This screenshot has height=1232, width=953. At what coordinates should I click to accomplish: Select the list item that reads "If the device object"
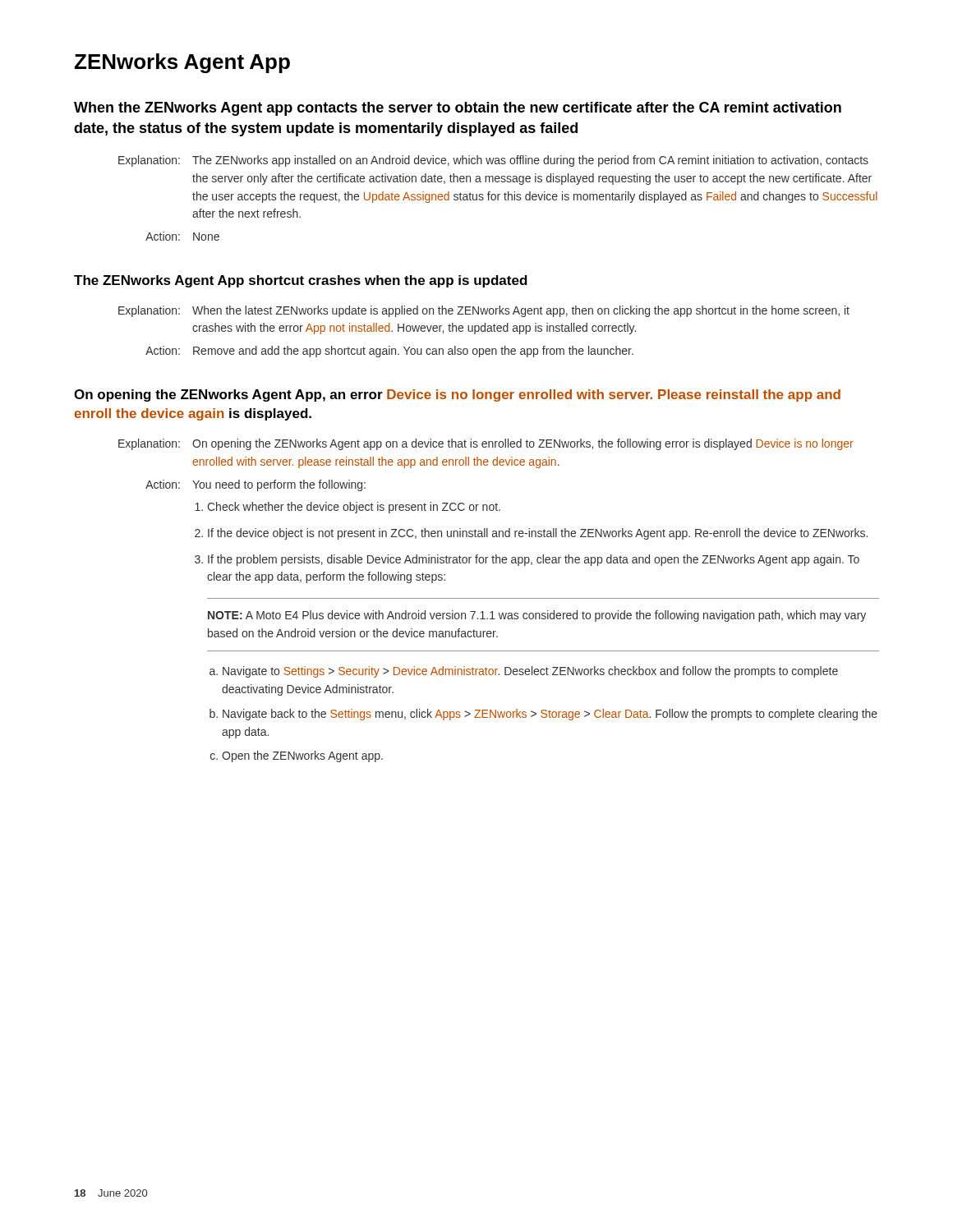pyautogui.click(x=538, y=533)
